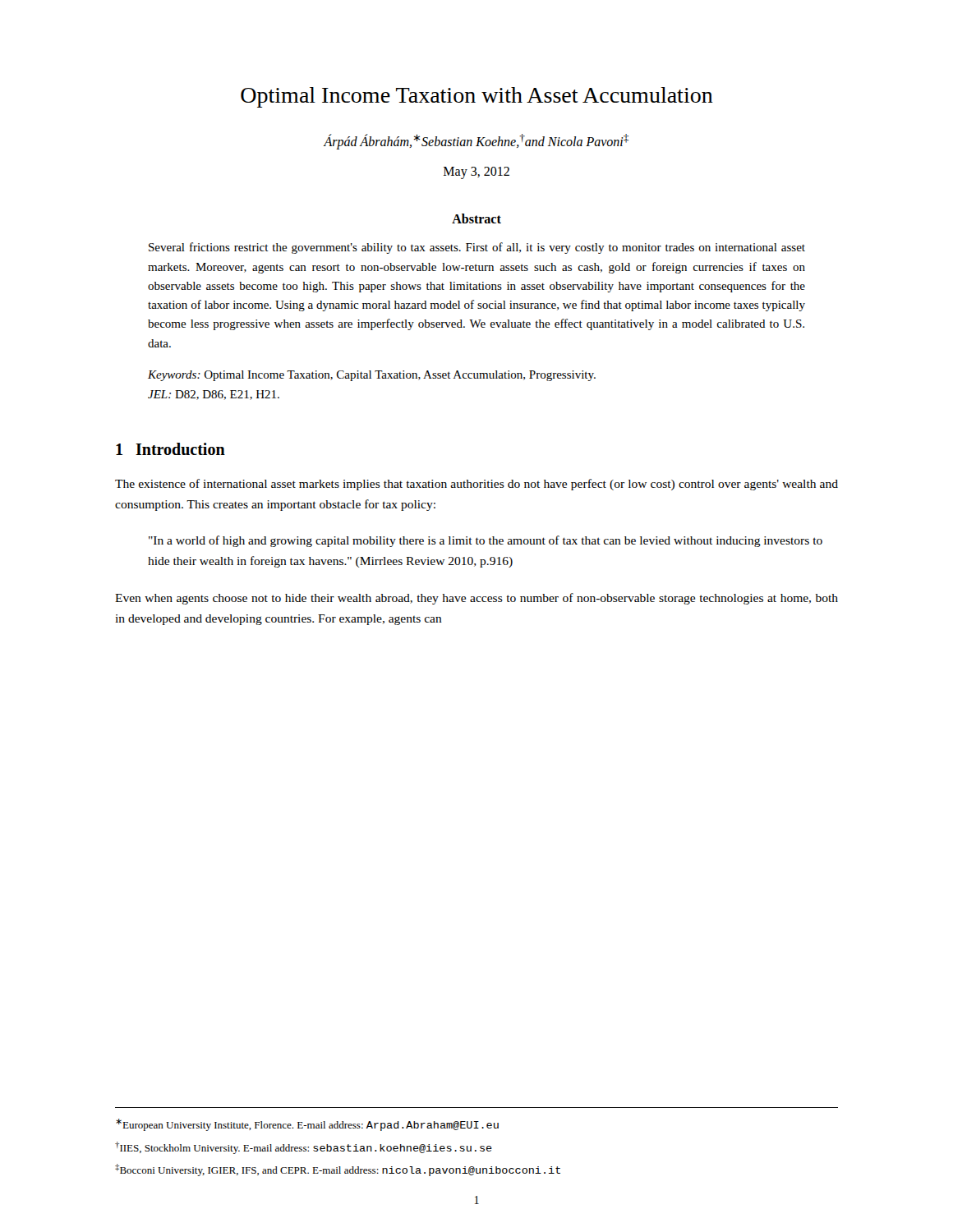Find the block on this page that starts "Even when agents choose not"
Viewport: 953px width, 1232px height.
tap(476, 608)
